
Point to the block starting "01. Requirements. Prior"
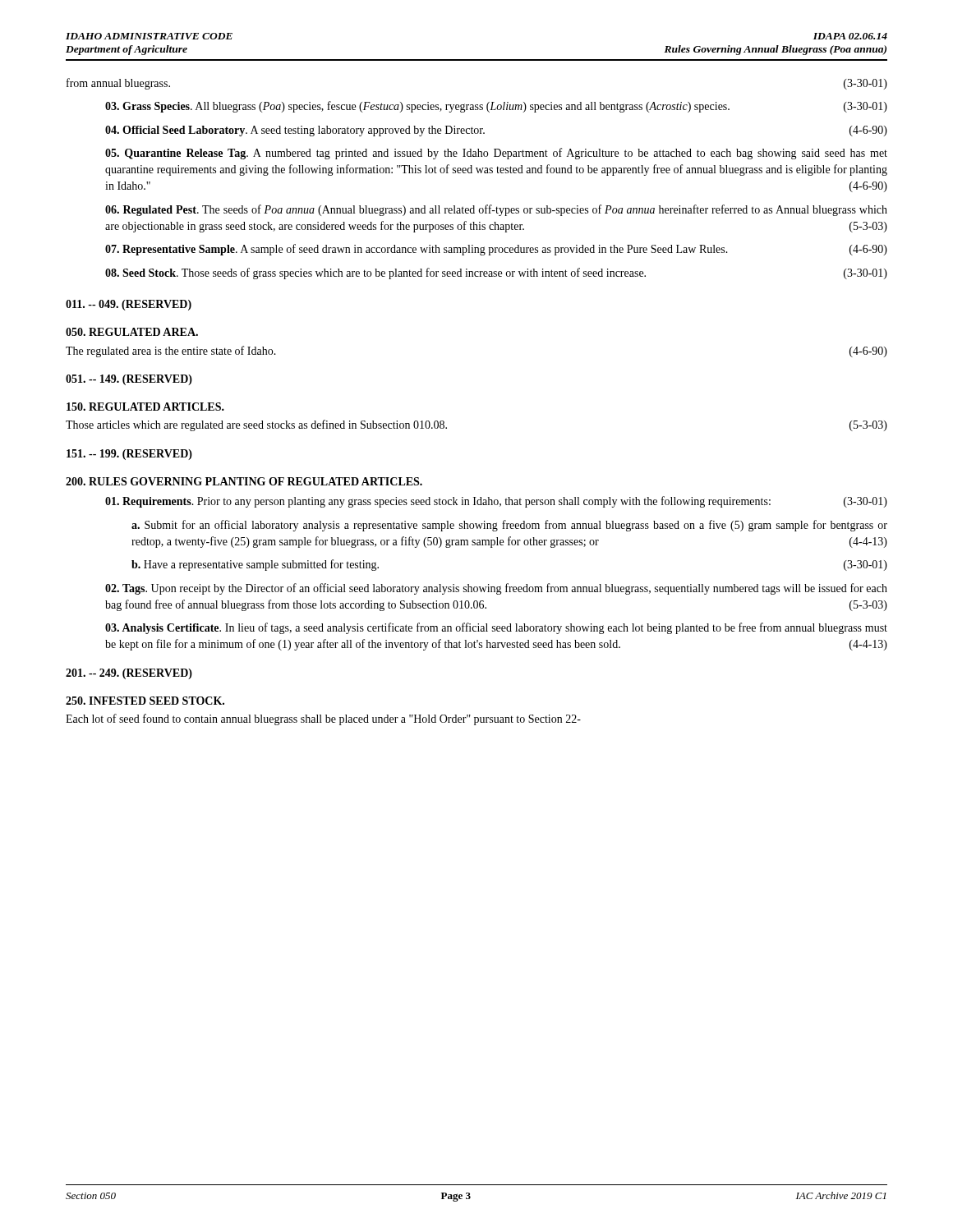[x=496, y=502]
